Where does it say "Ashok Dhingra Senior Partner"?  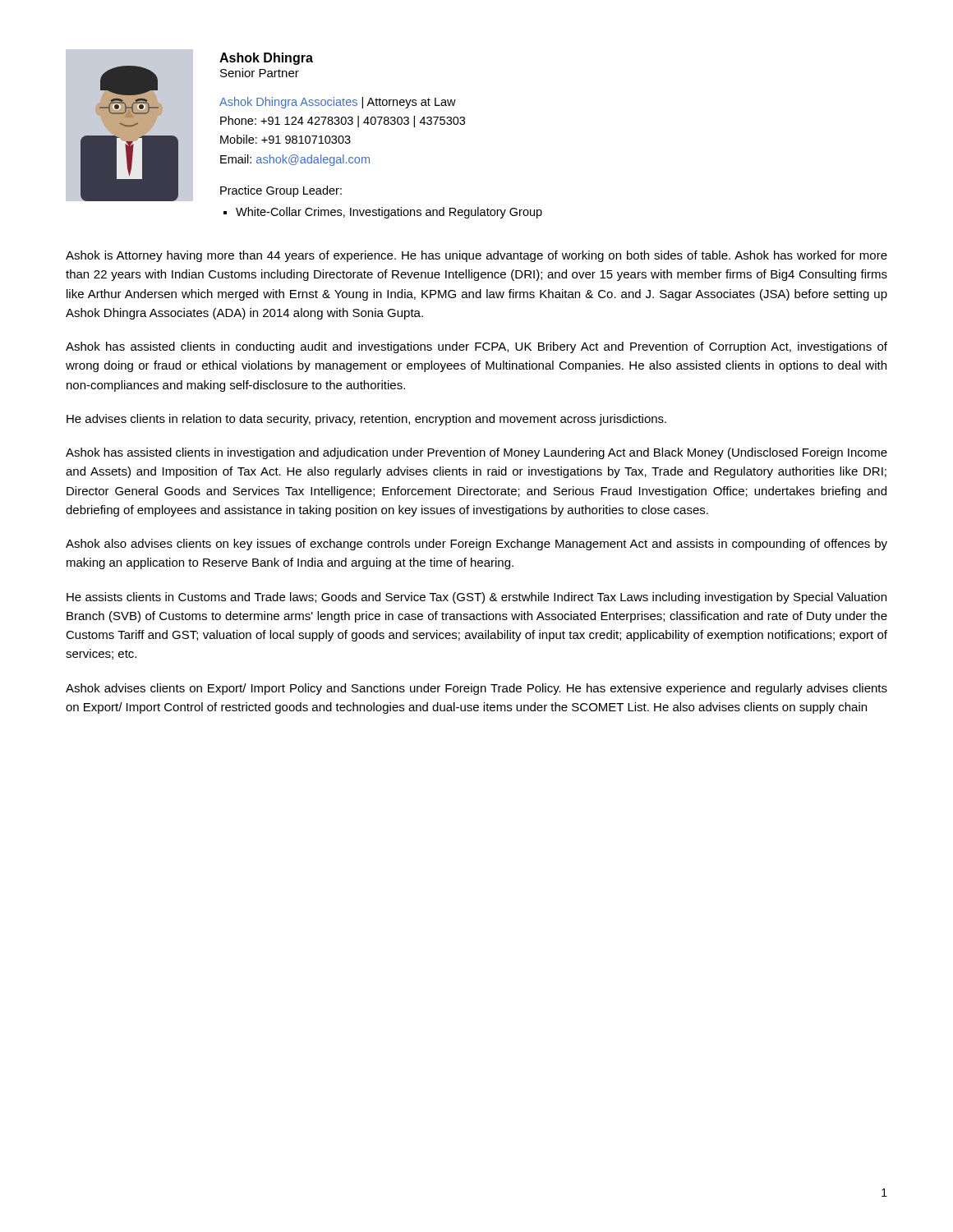click(x=266, y=59)
